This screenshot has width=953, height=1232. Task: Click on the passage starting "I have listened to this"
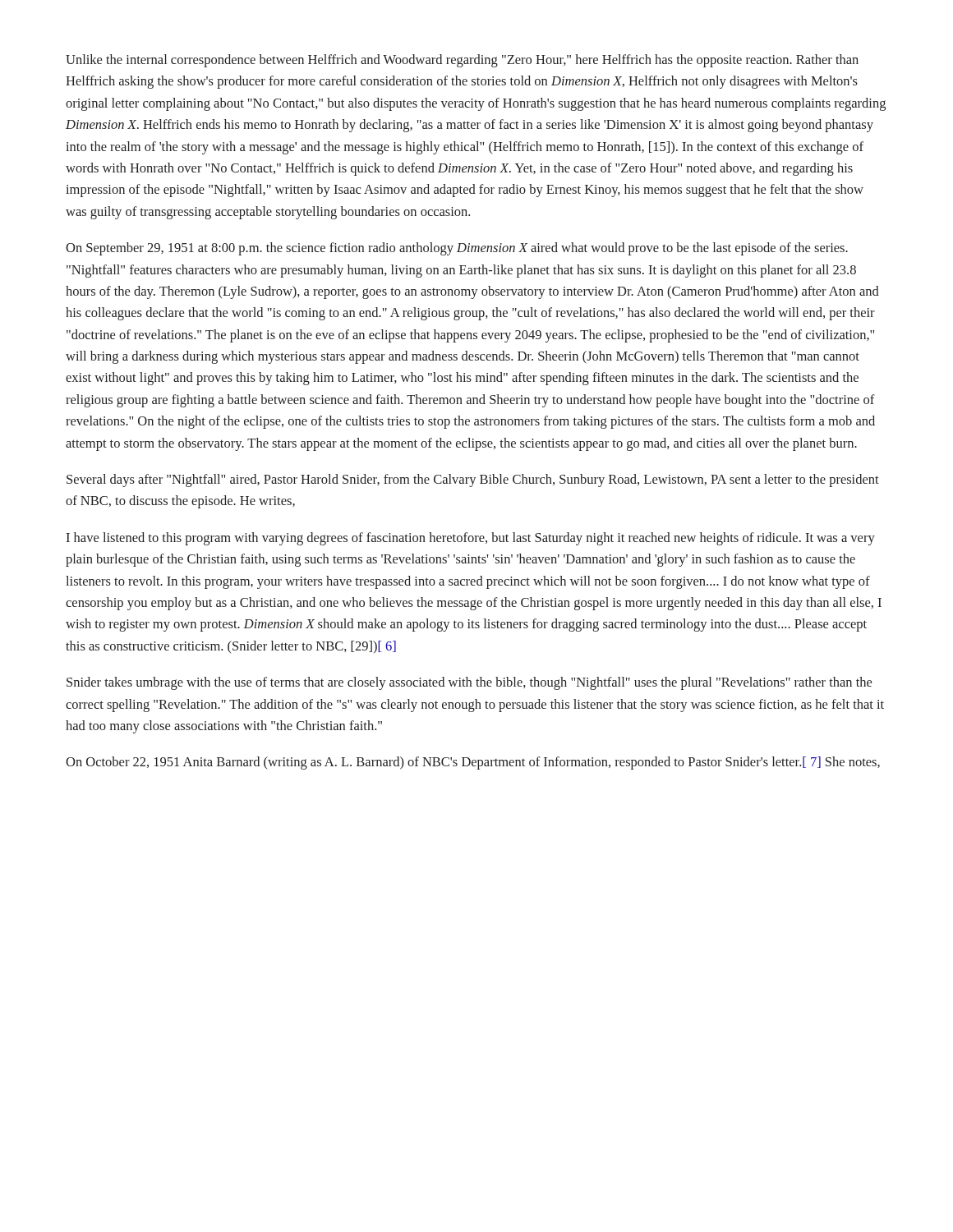pyautogui.click(x=474, y=592)
